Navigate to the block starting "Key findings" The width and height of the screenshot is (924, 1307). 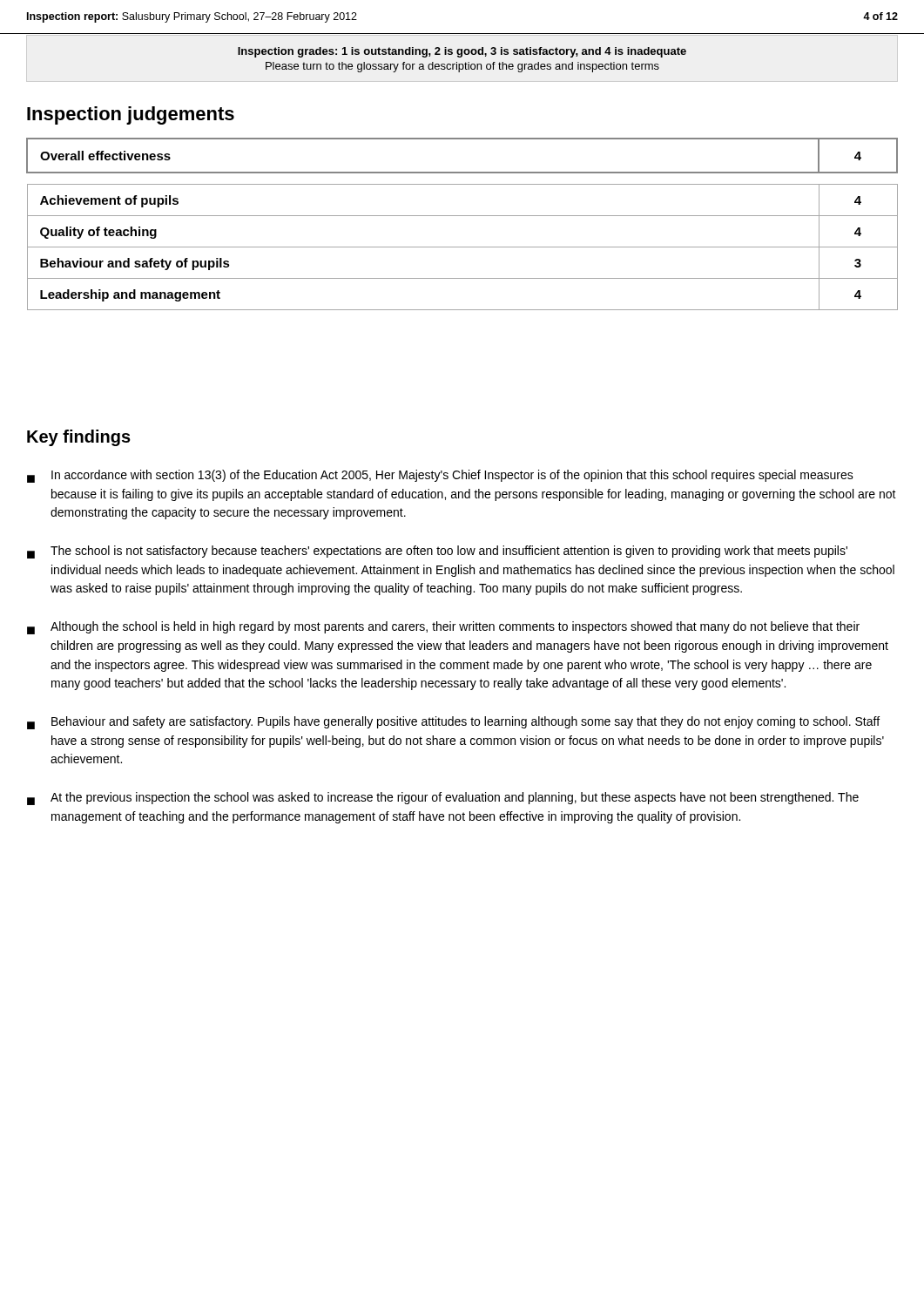click(78, 437)
